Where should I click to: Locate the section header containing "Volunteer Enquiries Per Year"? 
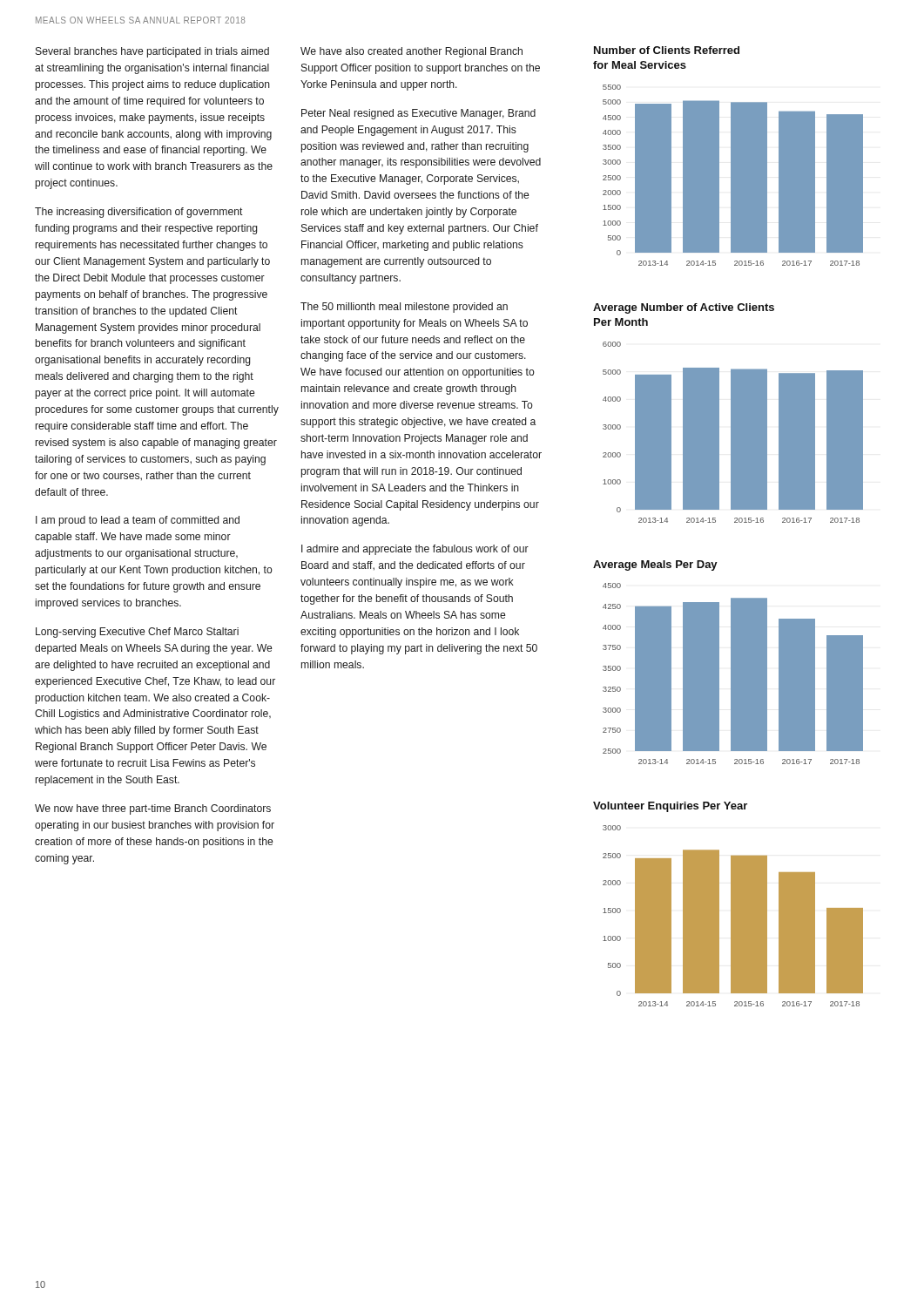[x=670, y=806]
